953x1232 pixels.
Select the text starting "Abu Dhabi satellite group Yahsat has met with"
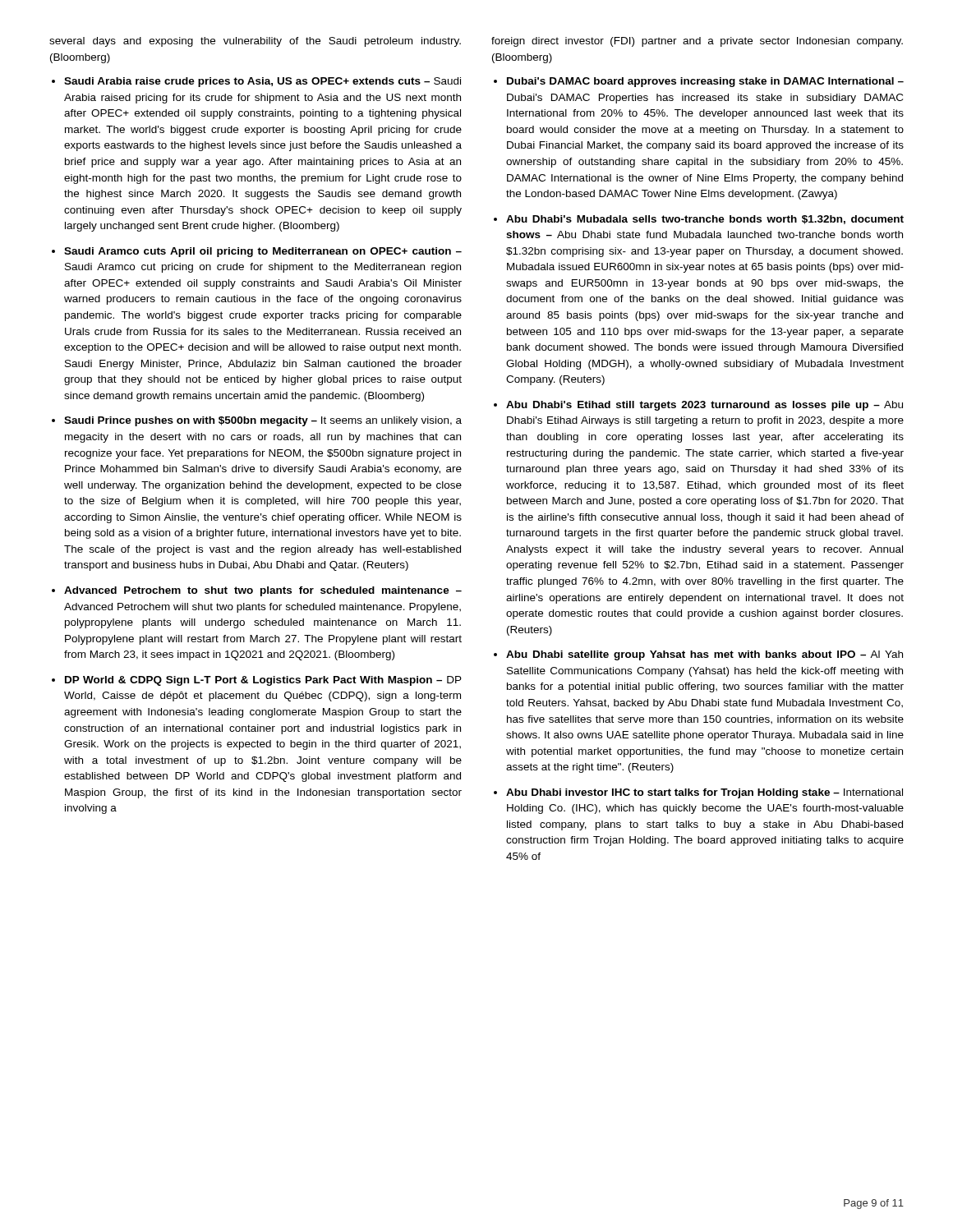(x=705, y=711)
